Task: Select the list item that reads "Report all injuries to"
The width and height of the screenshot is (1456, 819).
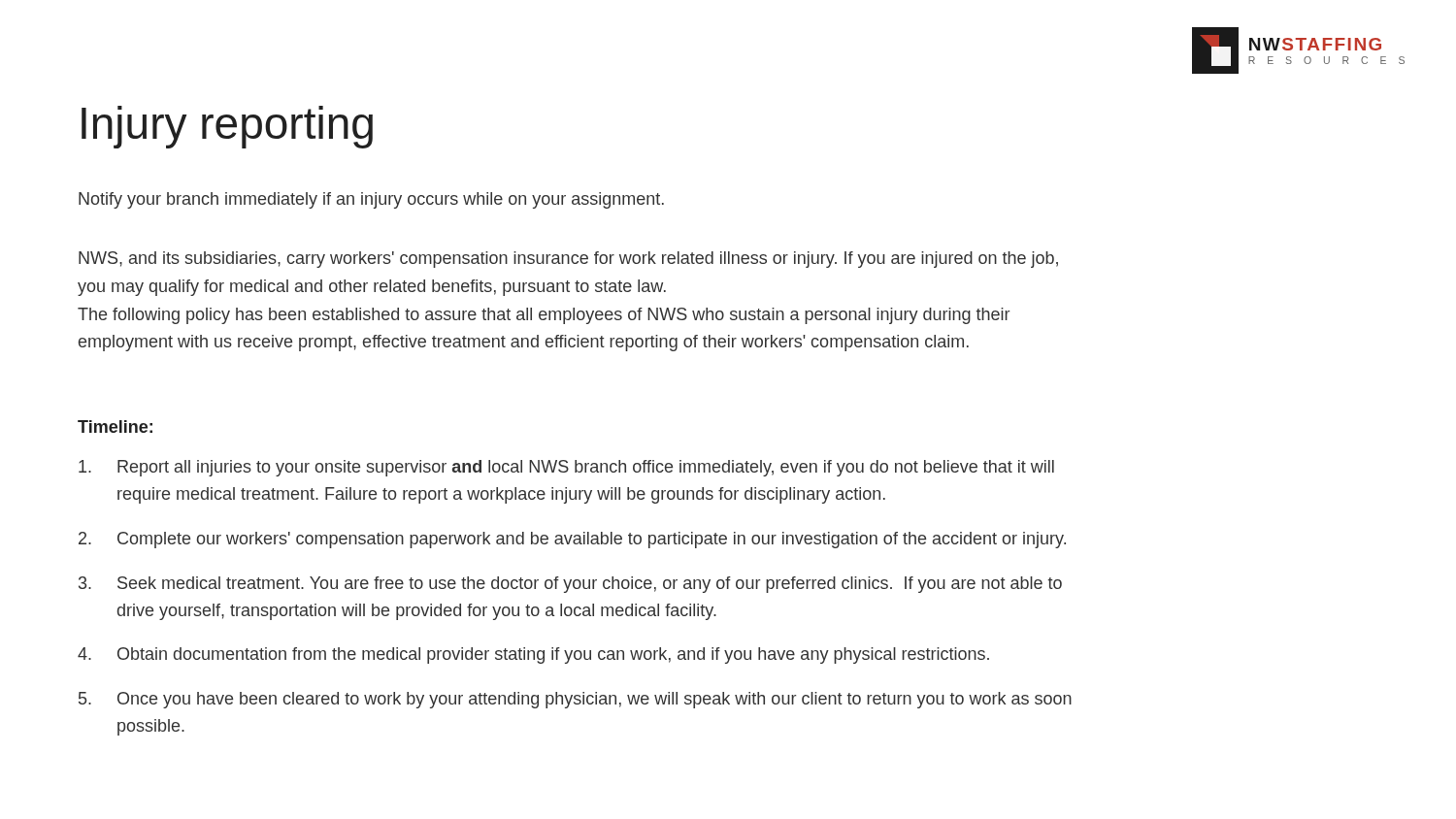Action: click(x=587, y=481)
